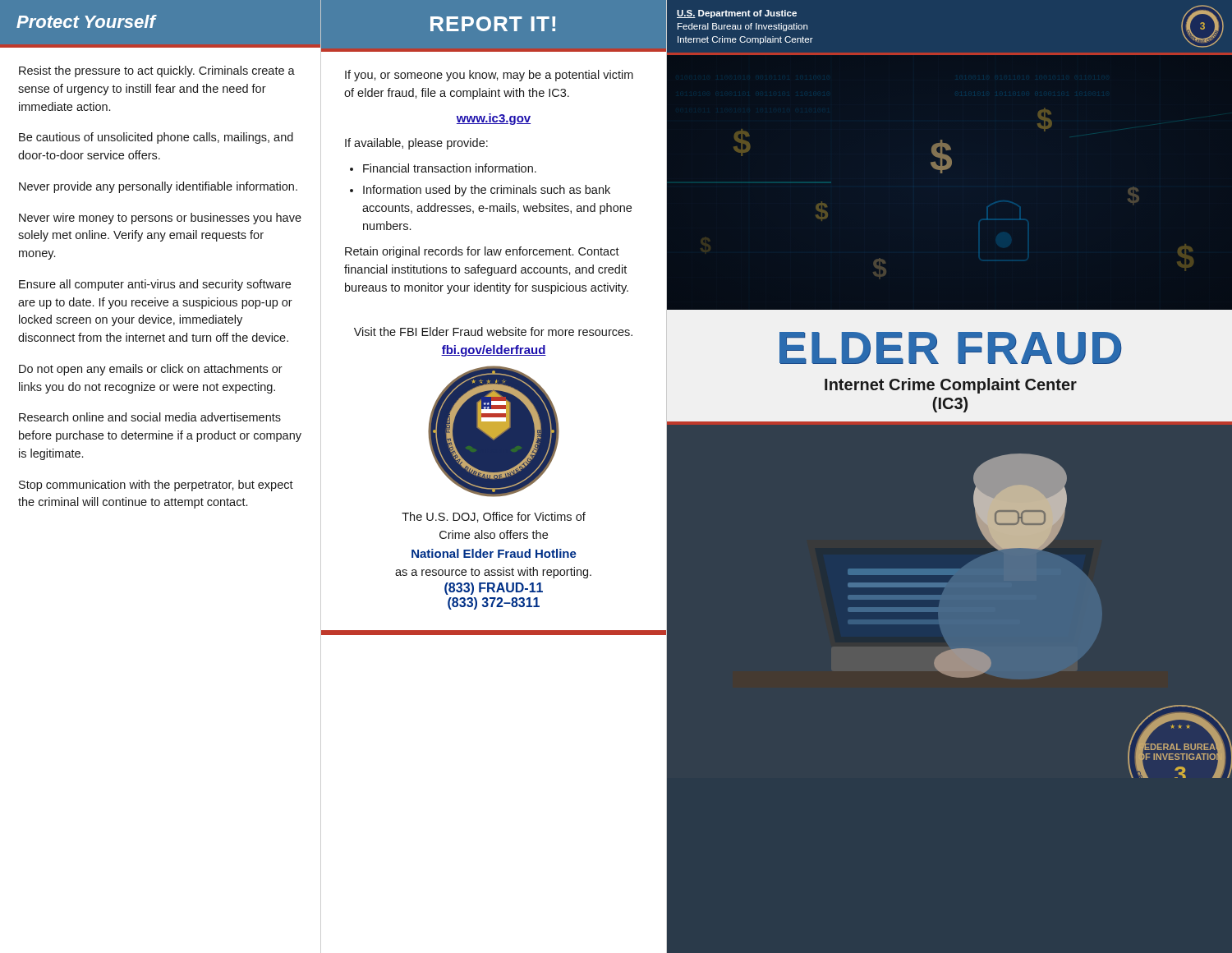Select the text block containing "Resist the pressure"

click(x=160, y=89)
